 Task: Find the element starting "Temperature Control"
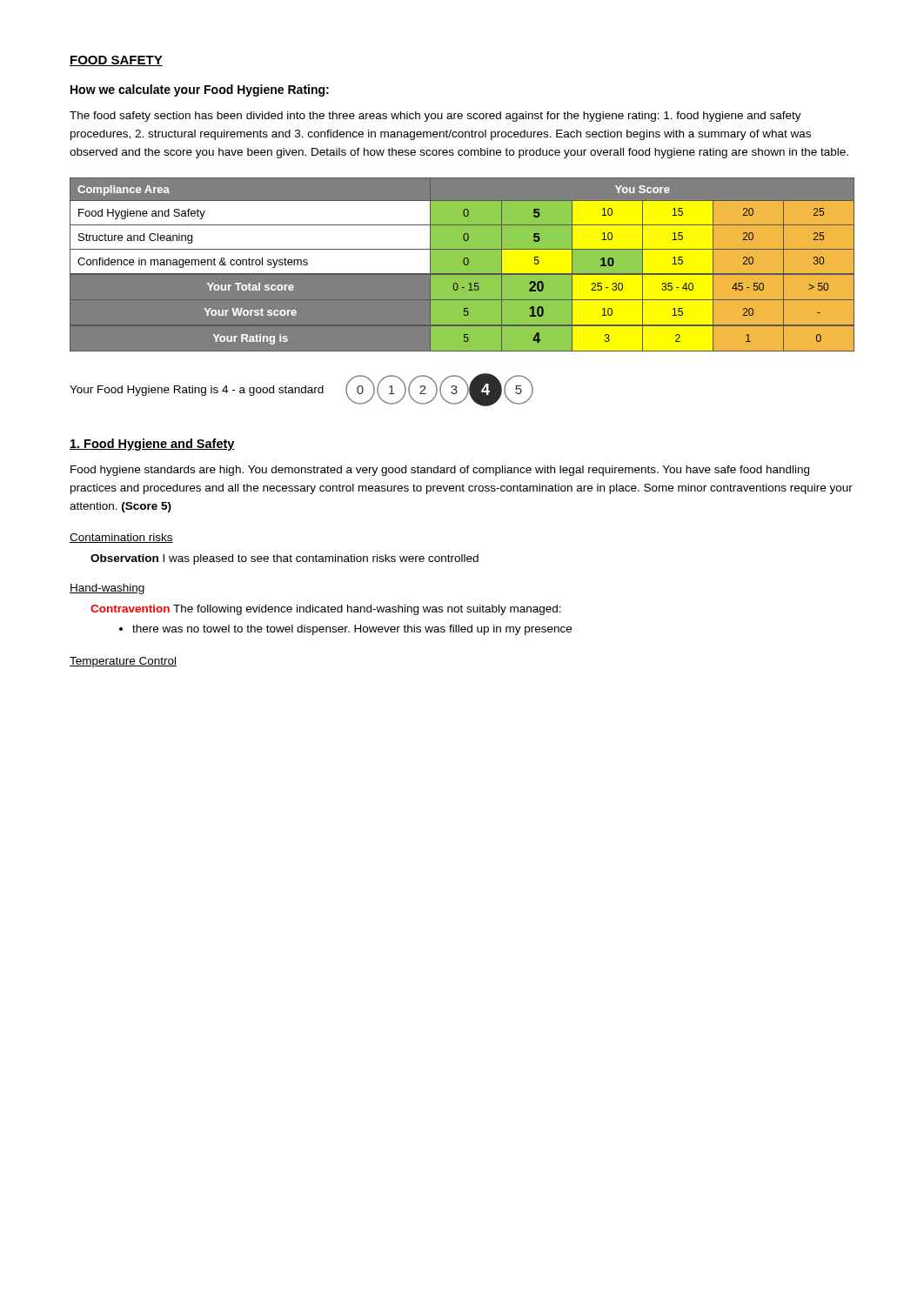point(123,661)
